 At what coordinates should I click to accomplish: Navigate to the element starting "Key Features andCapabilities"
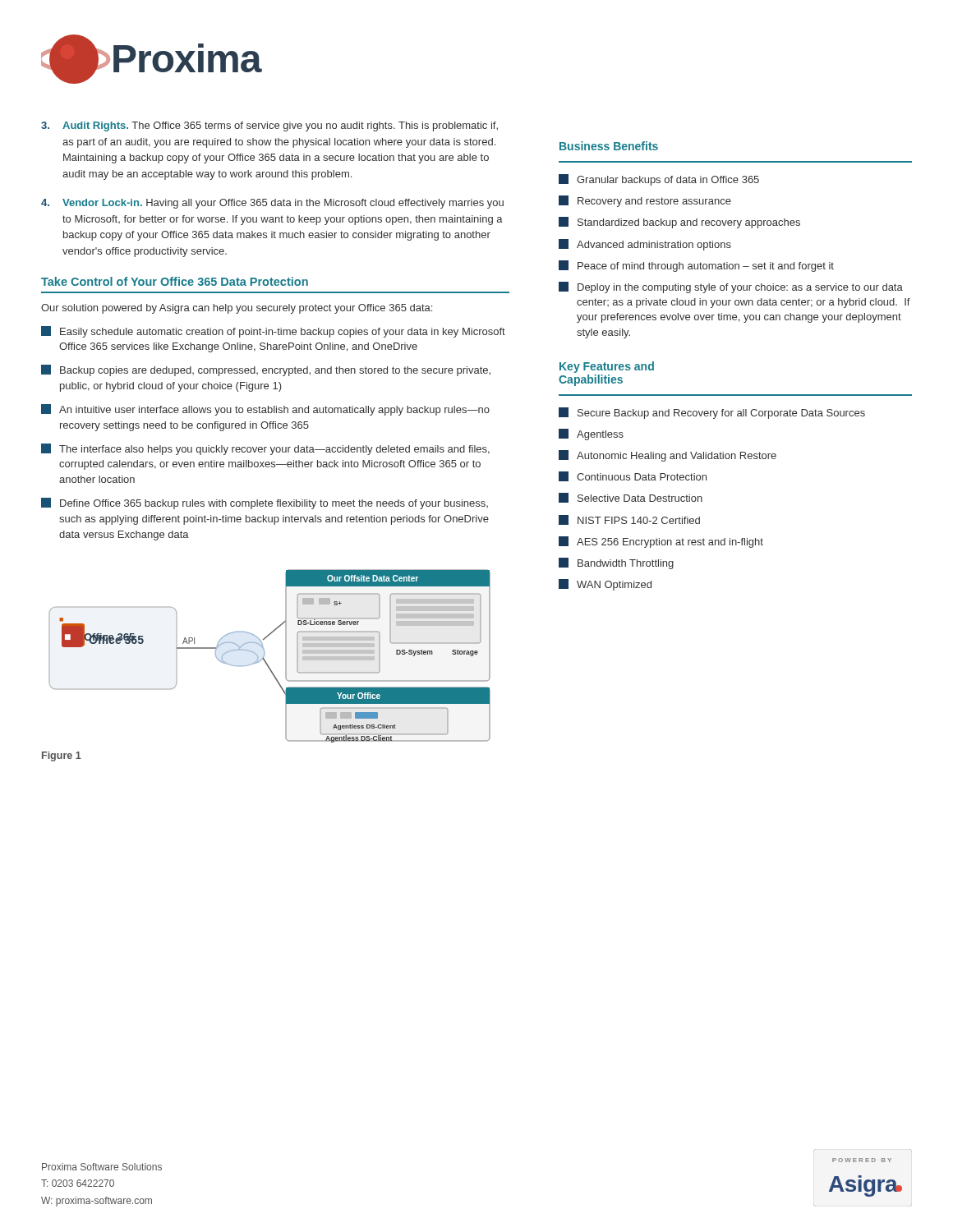click(x=607, y=373)
